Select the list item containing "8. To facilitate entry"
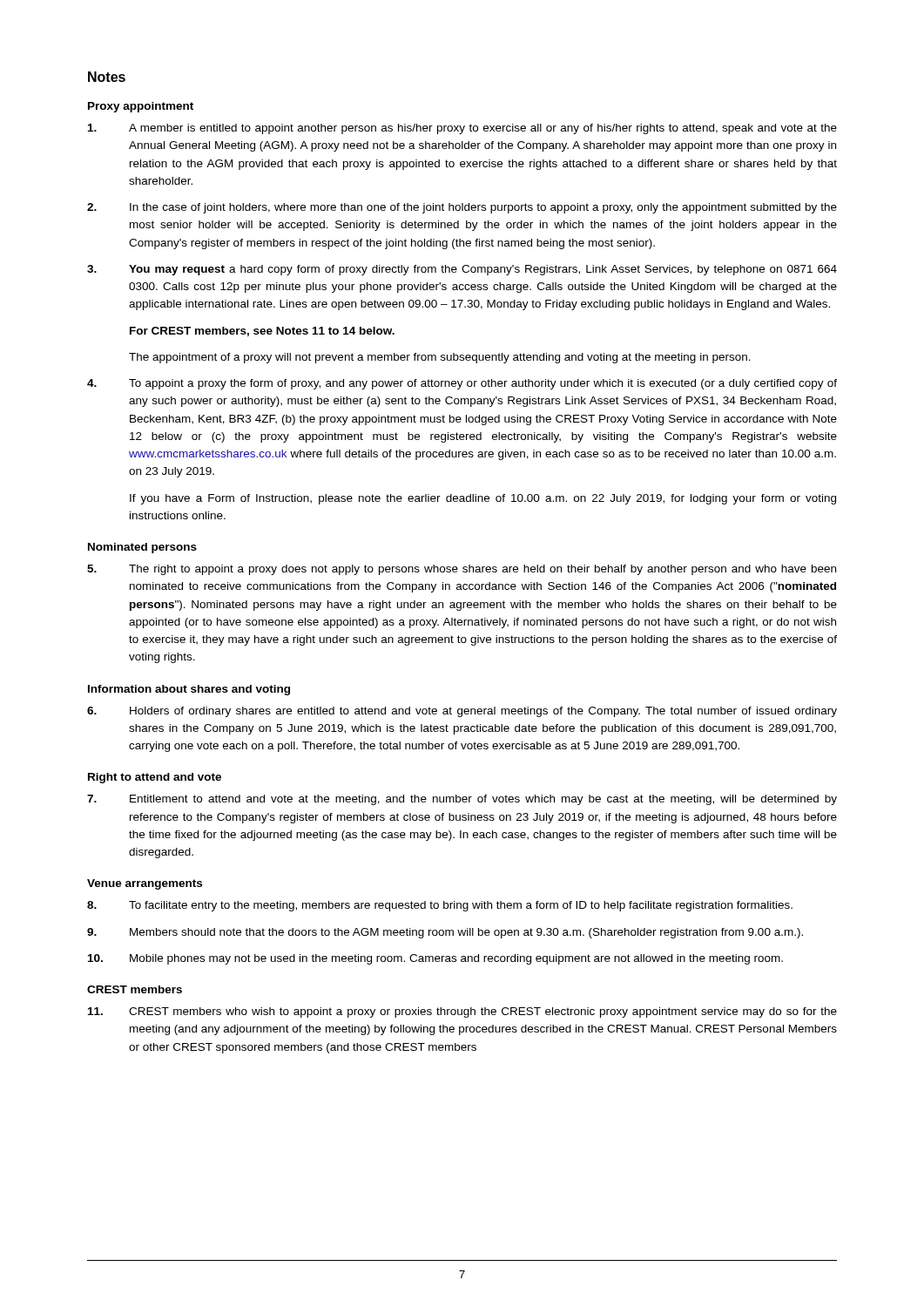The width and height of the screenshot is (924, 1307). (x=462, y=906)
